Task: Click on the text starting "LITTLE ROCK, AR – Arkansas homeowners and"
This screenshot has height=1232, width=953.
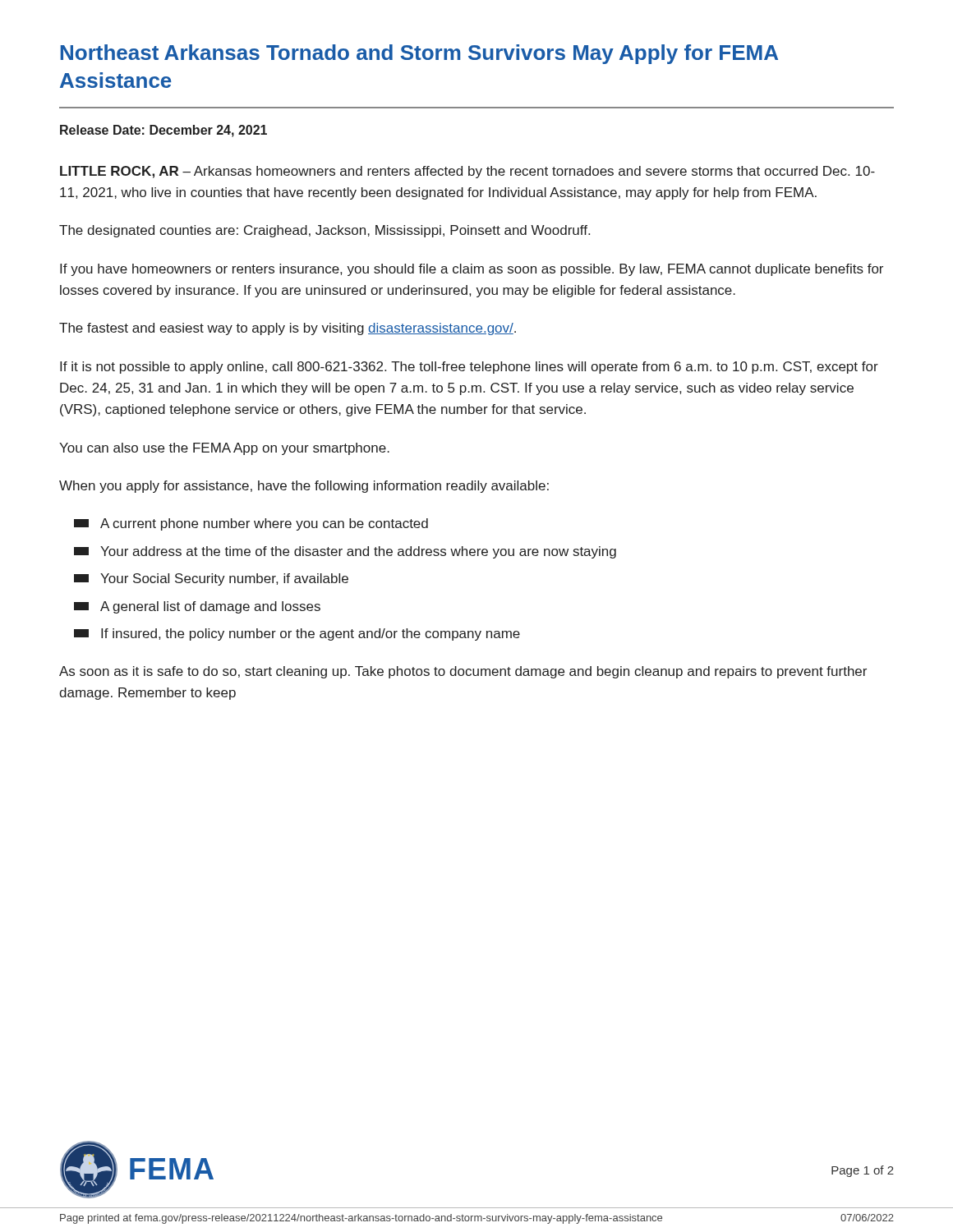Action: pos(467,182)
